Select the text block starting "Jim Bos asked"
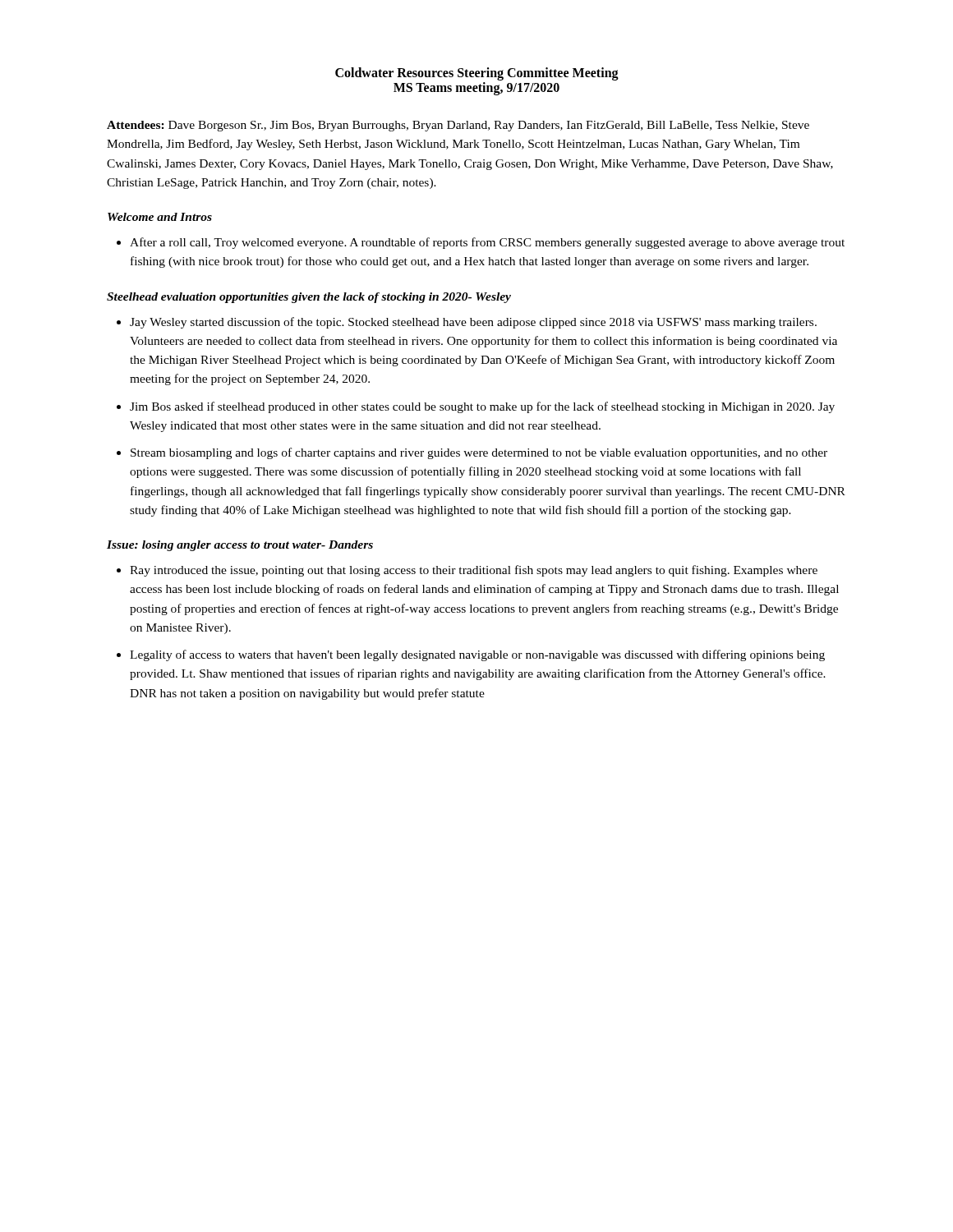Viewport: 953px width, 1232px height. pos(482,415)
